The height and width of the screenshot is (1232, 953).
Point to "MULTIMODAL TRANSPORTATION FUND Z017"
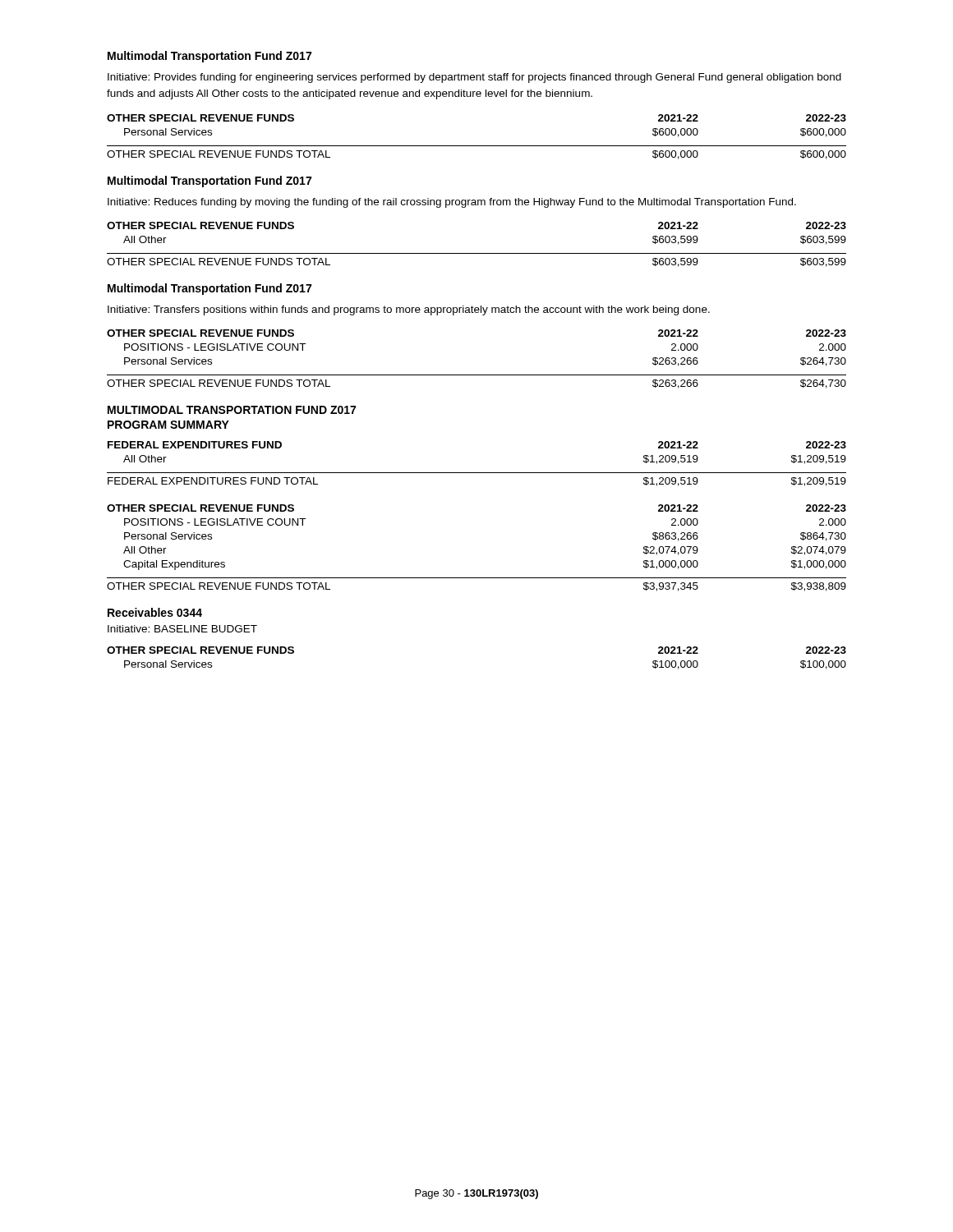click(x=232, y=410)
